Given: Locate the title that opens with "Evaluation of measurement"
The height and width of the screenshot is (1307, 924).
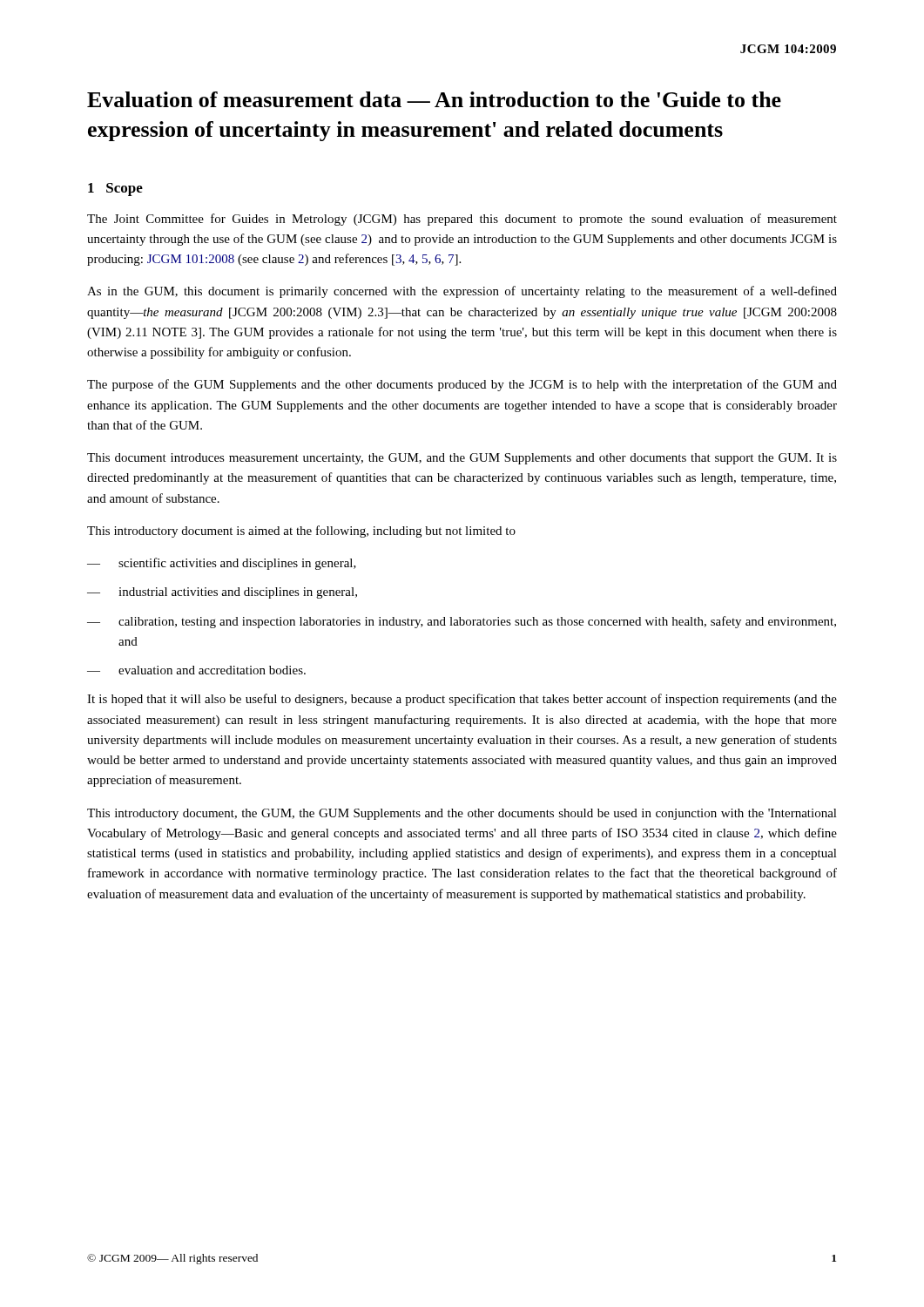Looking at the screenshot, I should click(x=434, y=114).
